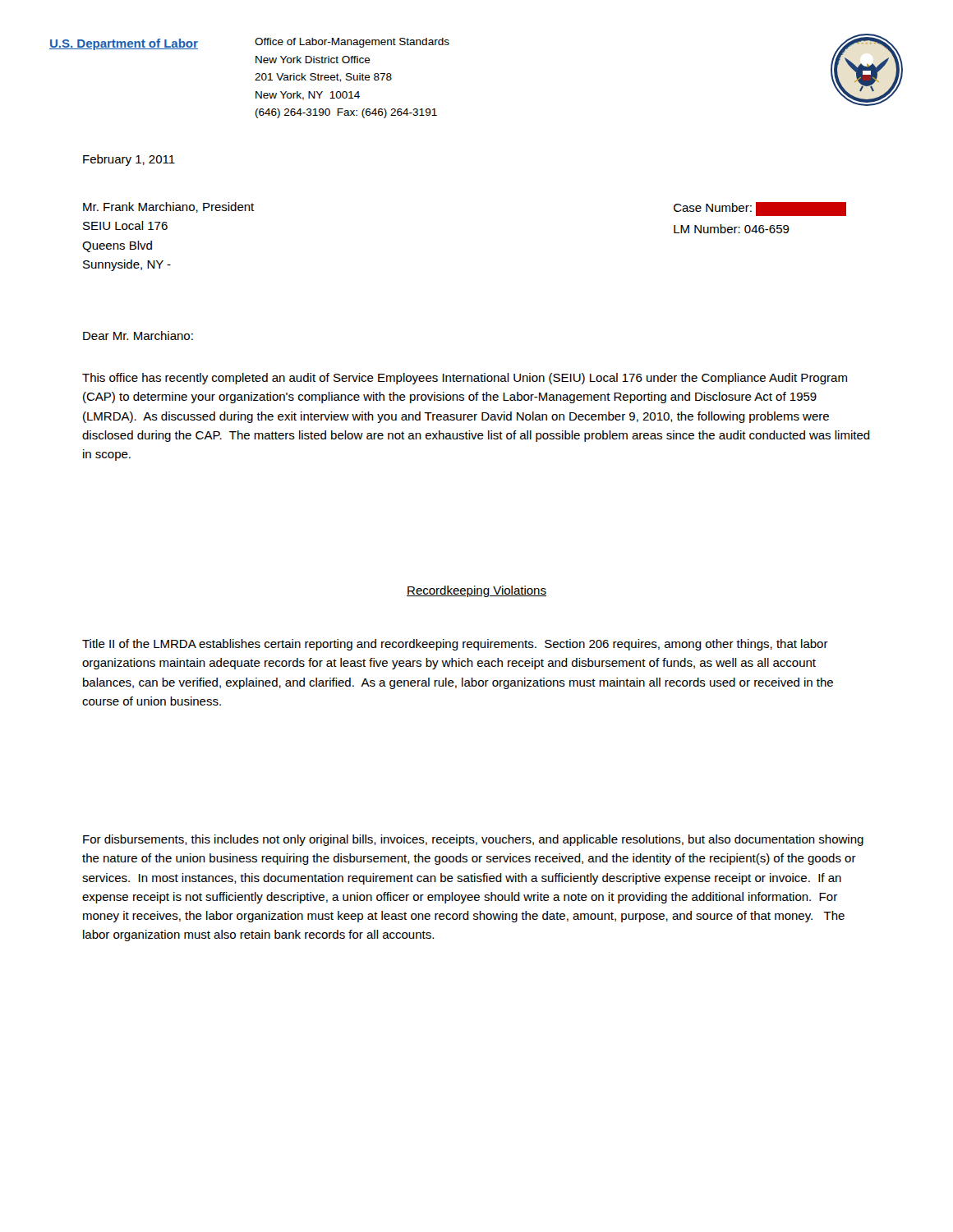Image resolution: width=953 pixels, height=1232 pixels.
Task: Find the text block starting "February 1, 2011"
Action: (129, 159)
